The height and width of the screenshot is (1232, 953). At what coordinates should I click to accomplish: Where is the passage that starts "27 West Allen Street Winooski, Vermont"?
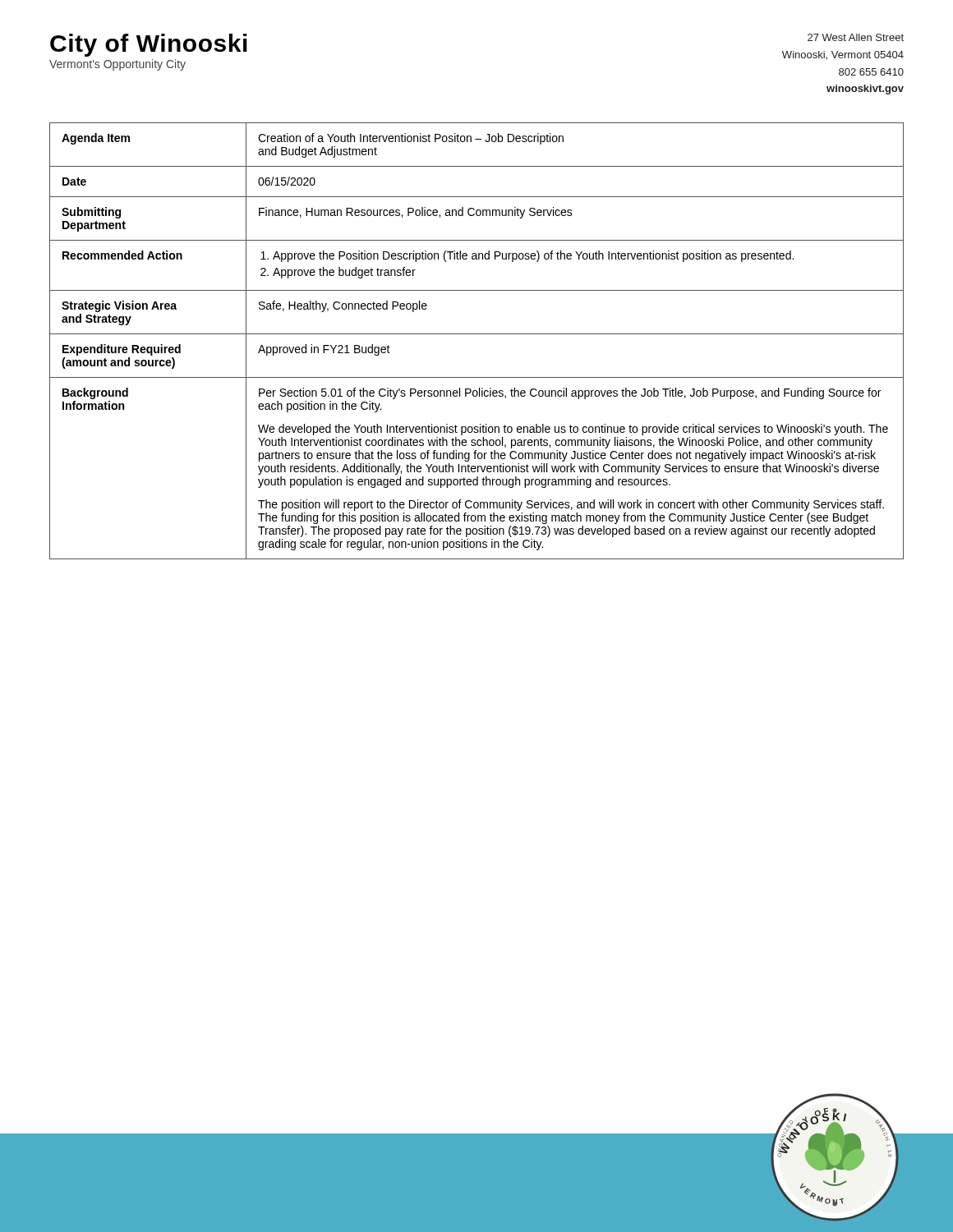click(x=843, y=63)
